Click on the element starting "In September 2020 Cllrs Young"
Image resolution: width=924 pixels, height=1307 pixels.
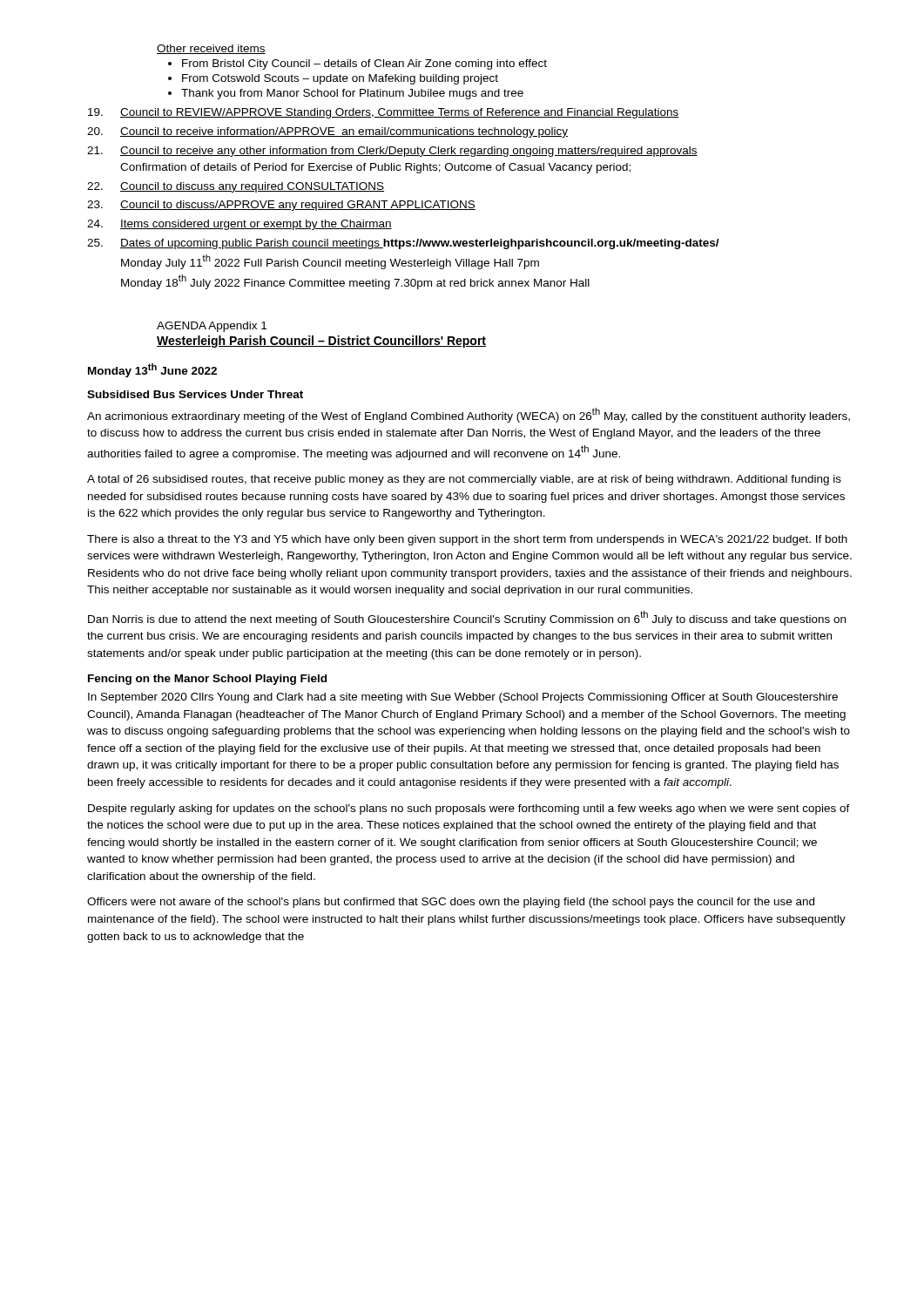pos(469,739)
